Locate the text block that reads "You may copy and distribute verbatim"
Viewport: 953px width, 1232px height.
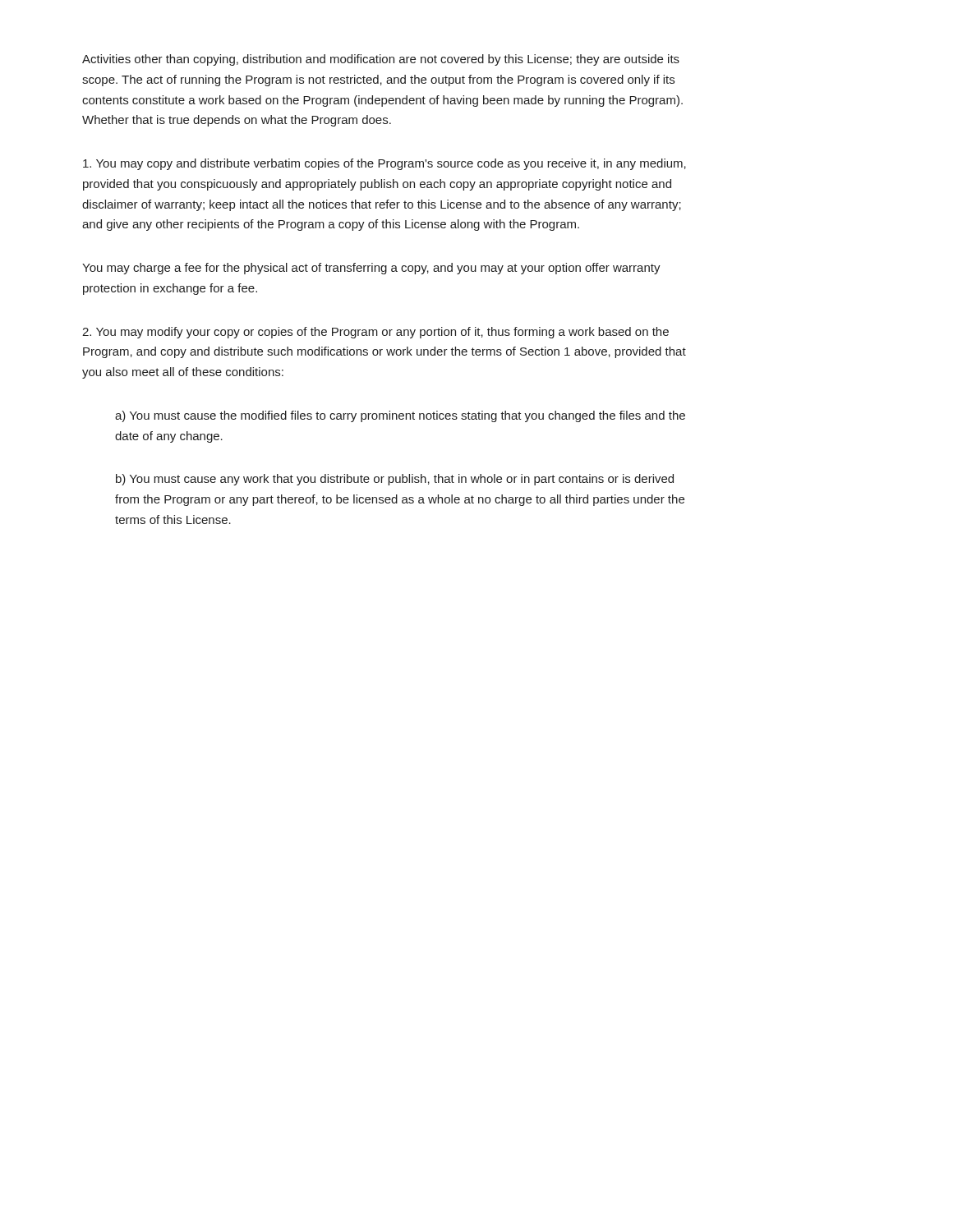pyautogui.click(x=384, y=194)
